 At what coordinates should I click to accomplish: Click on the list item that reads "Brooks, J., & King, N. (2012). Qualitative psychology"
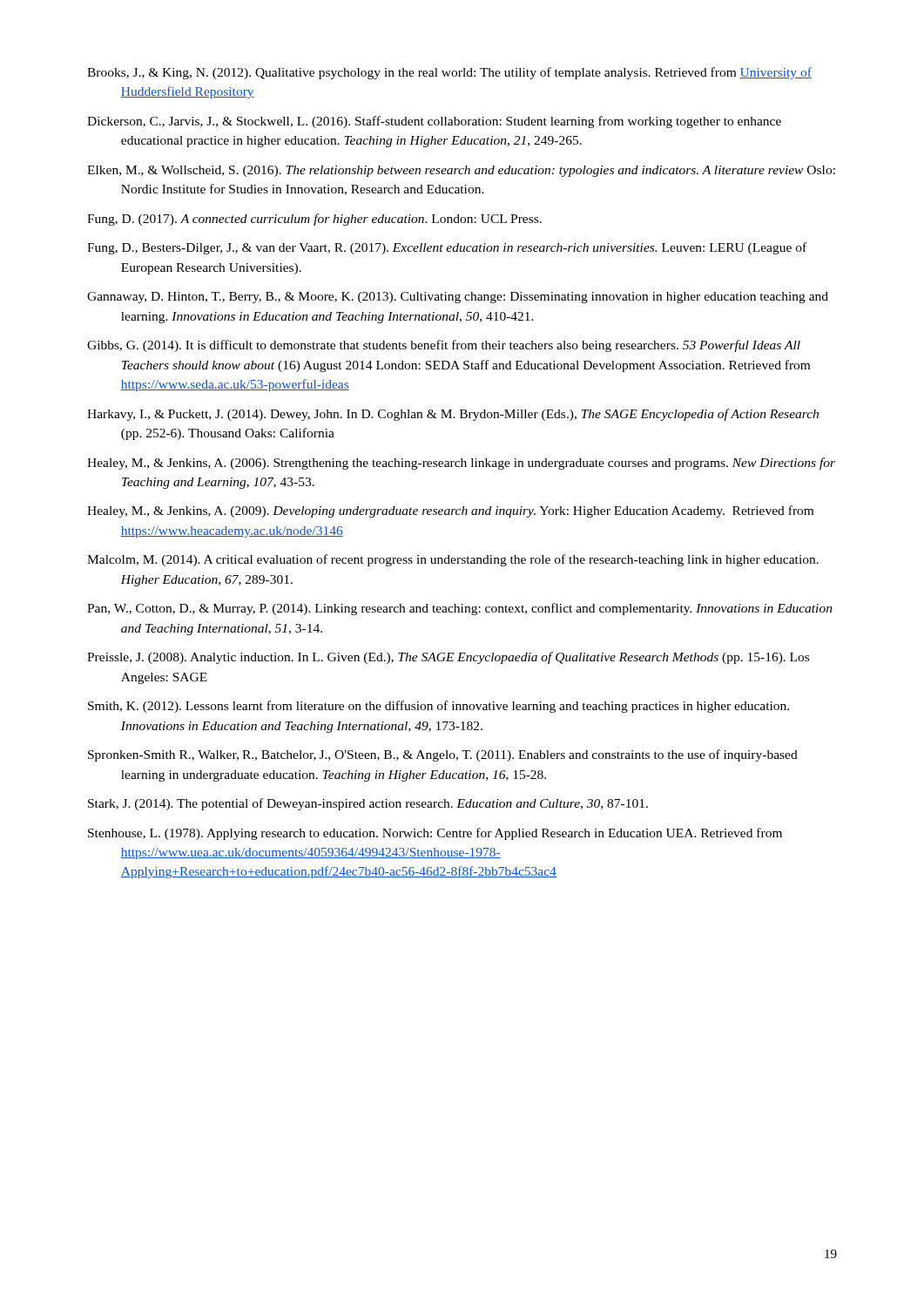click(449, 82)
